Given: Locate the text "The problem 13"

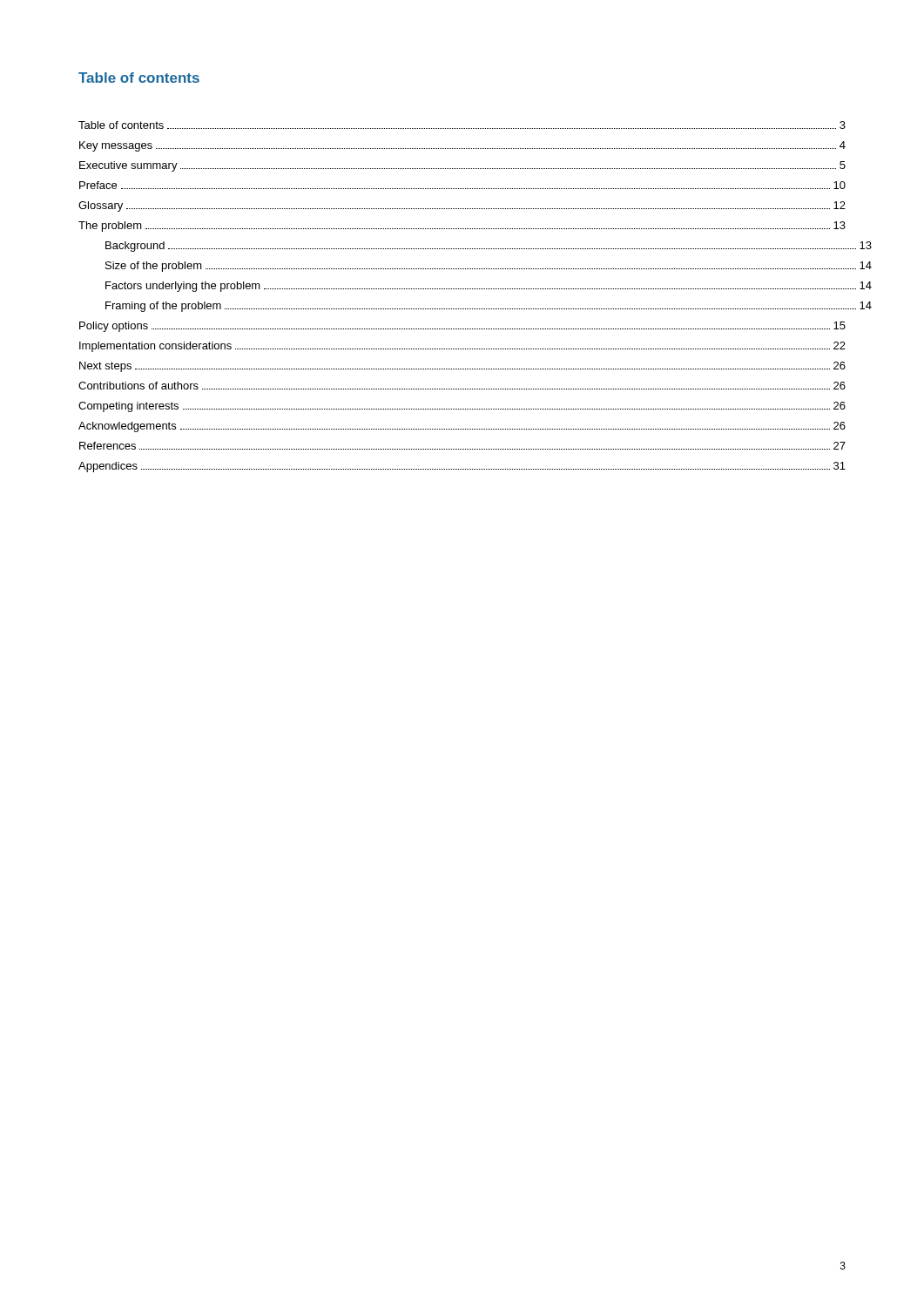Looking at the screenshot, I should pyautogui.click(x=462, y=225).
